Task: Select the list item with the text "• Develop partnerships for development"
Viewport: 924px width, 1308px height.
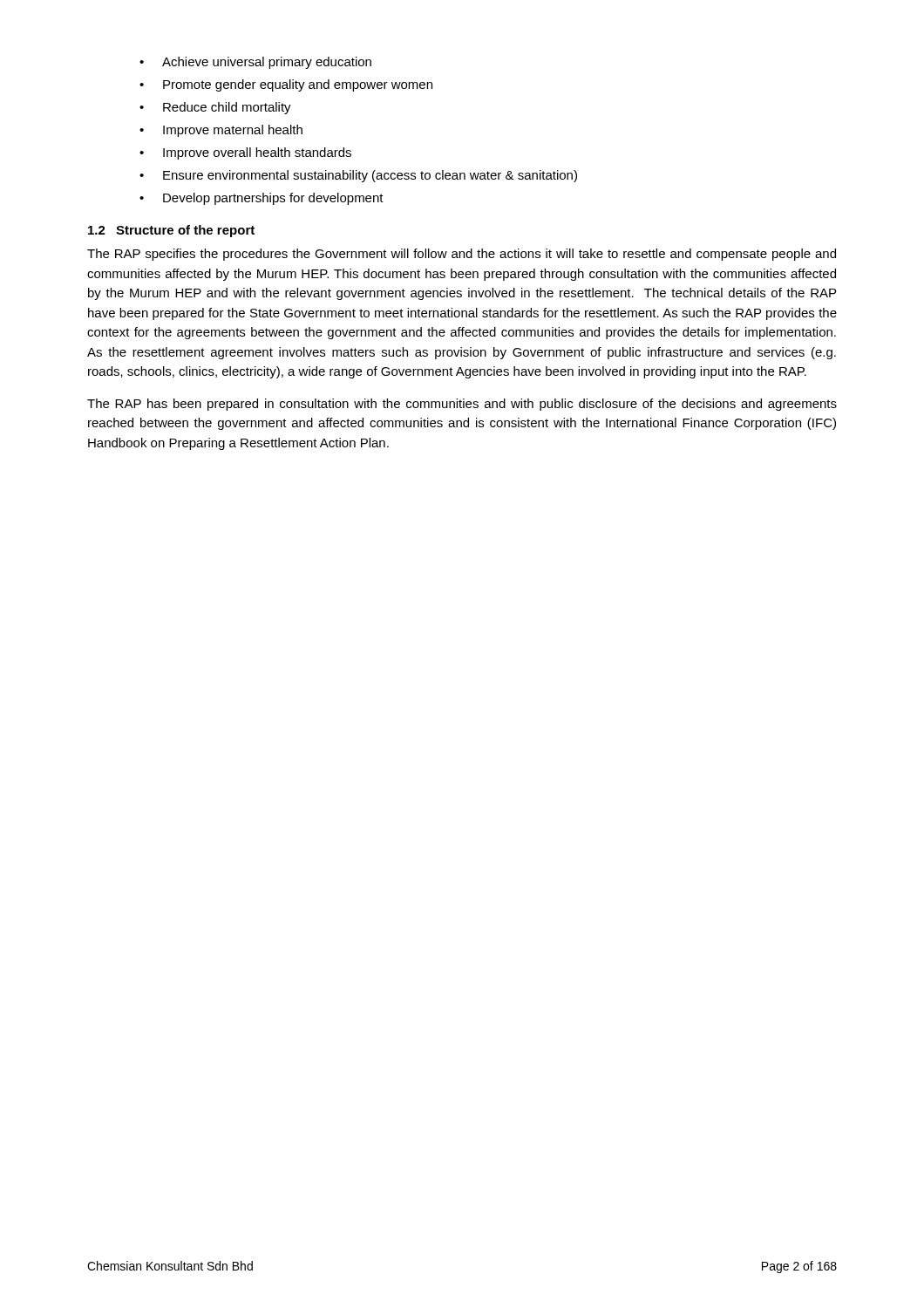Action: pos(262,199)
